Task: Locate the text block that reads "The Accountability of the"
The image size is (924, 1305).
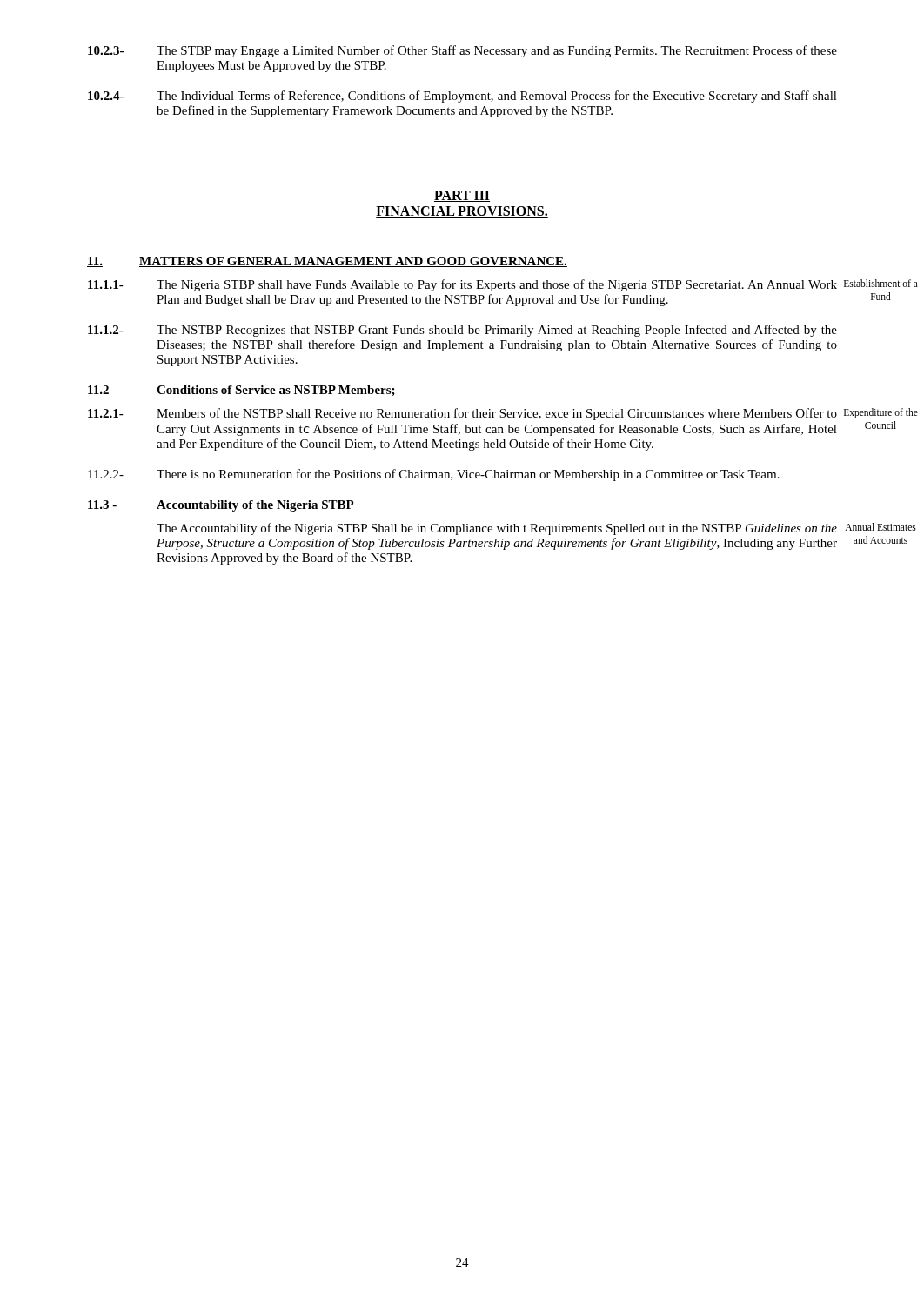Action: pos(497,543)
